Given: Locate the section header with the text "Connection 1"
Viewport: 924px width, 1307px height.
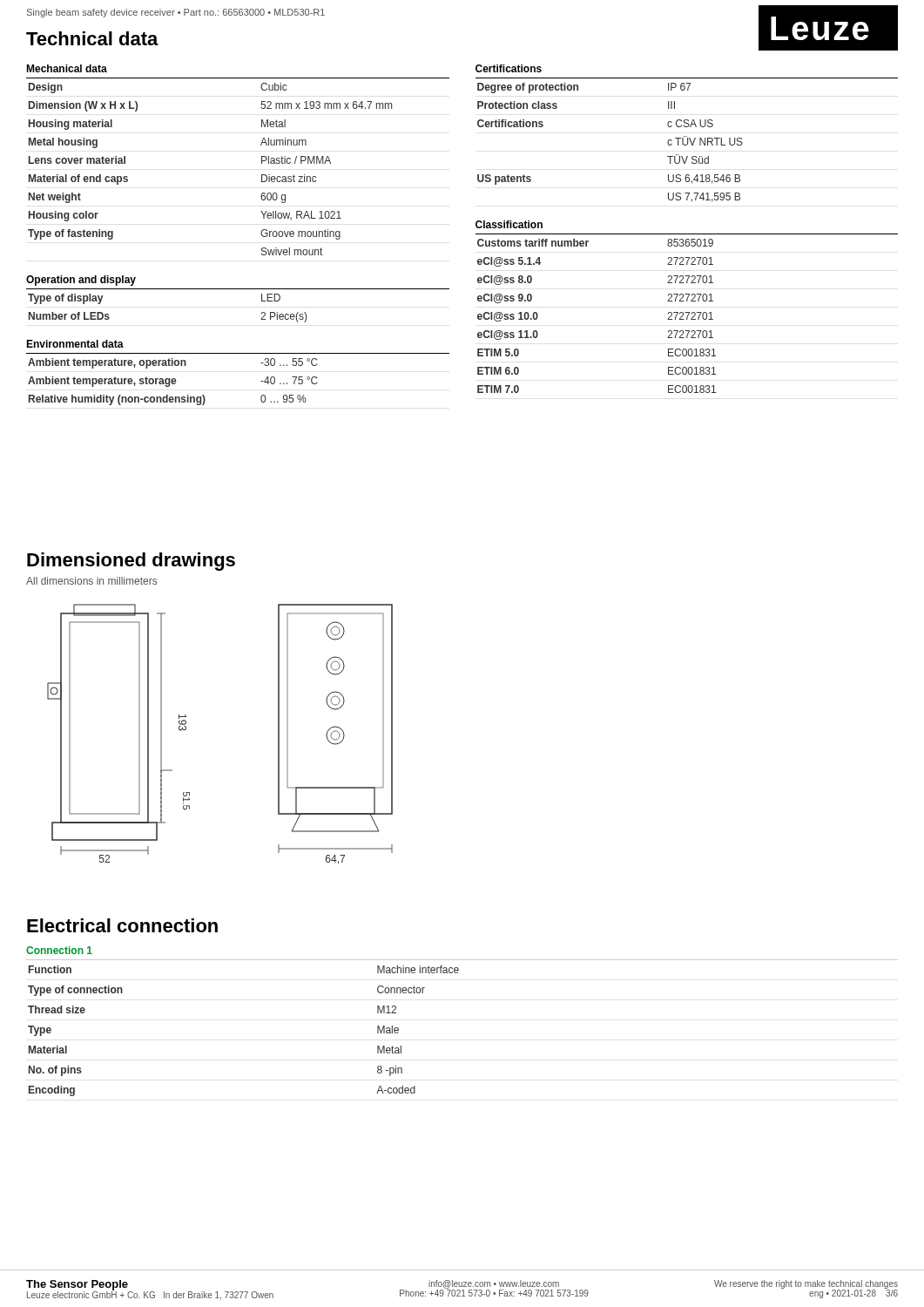Looking at the screenshot, I should [x=59, y=951].
